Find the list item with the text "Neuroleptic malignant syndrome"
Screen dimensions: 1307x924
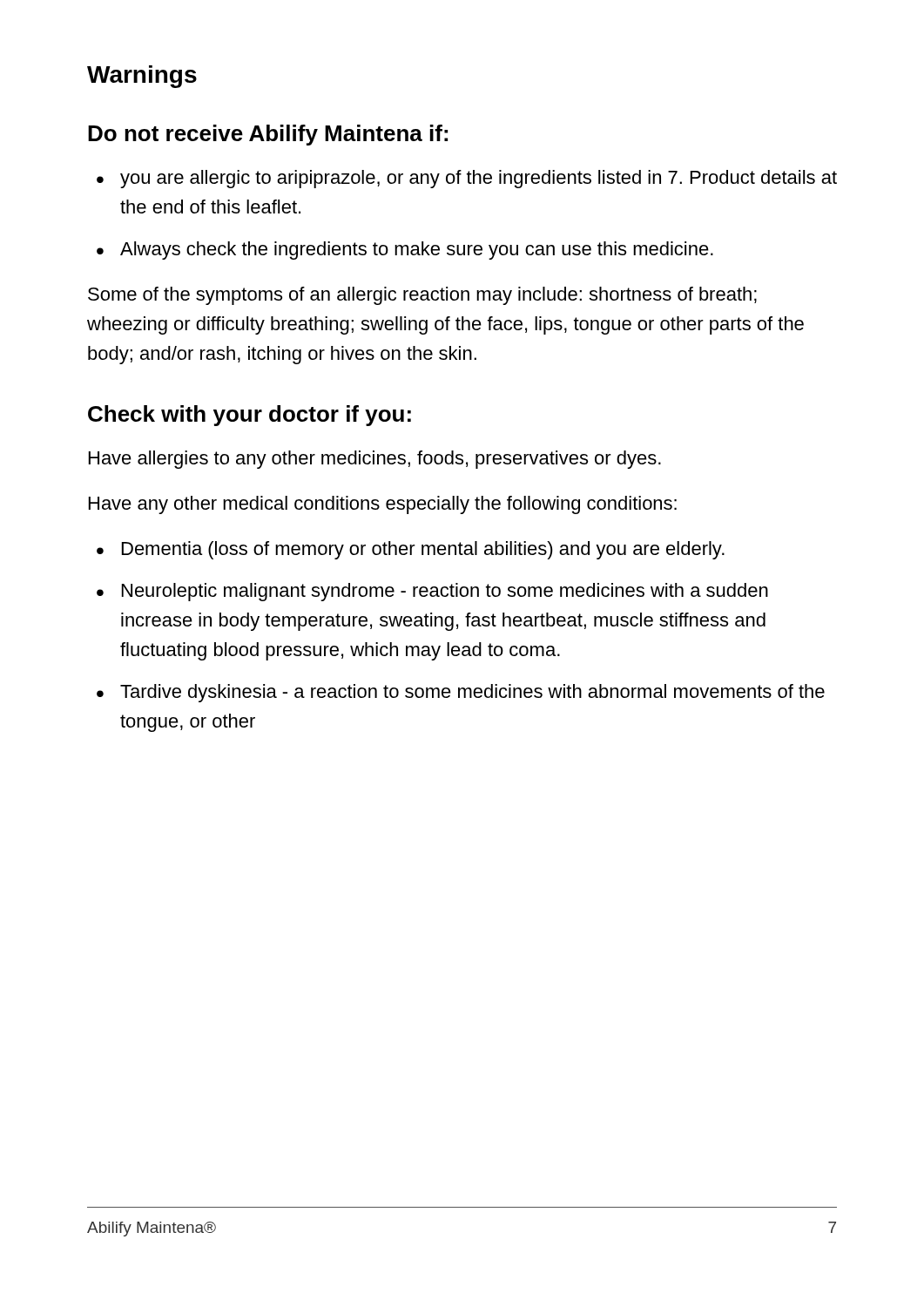[444, 620]
